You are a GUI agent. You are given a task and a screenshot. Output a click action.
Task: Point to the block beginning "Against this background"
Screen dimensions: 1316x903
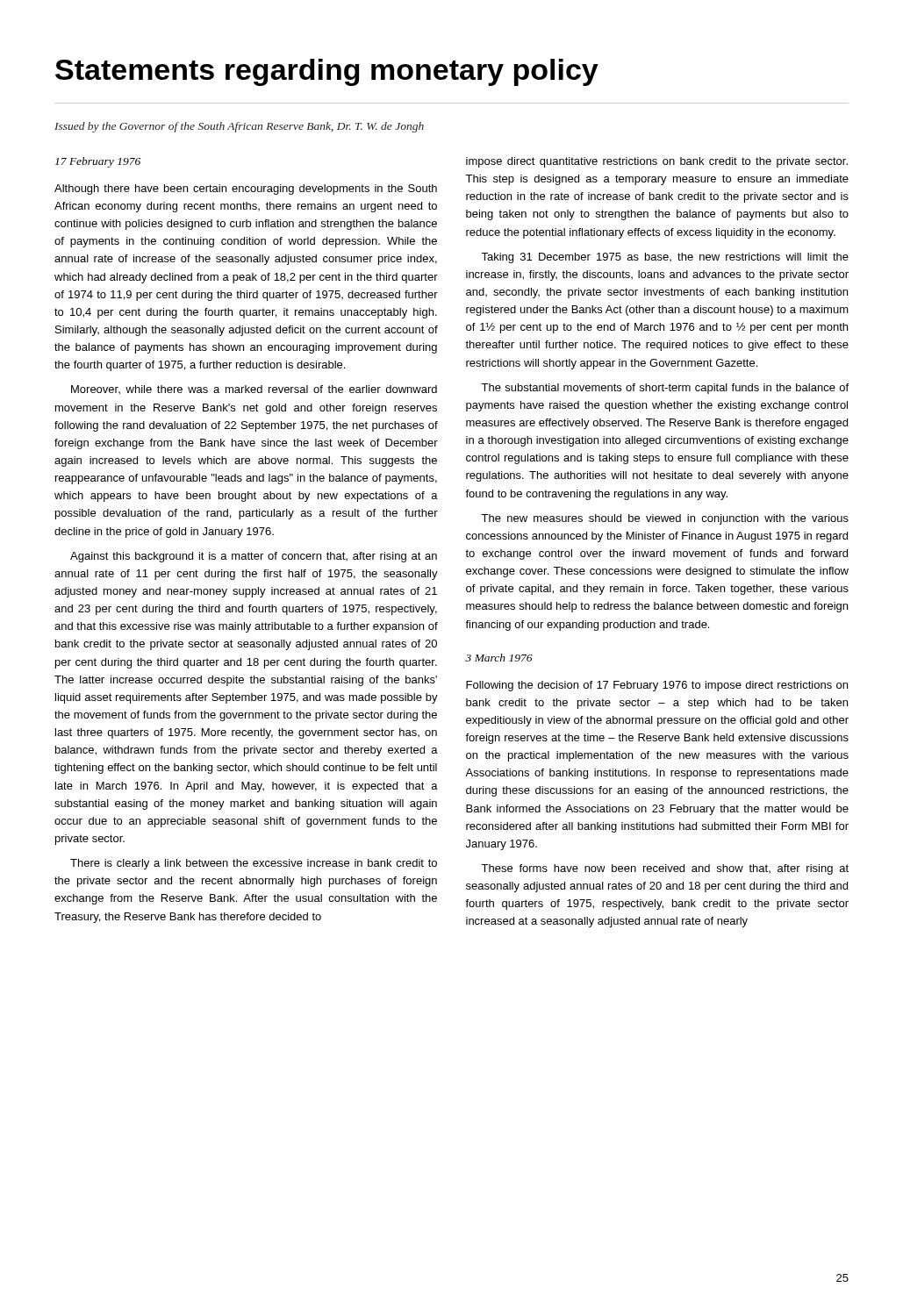pos(246,697)
